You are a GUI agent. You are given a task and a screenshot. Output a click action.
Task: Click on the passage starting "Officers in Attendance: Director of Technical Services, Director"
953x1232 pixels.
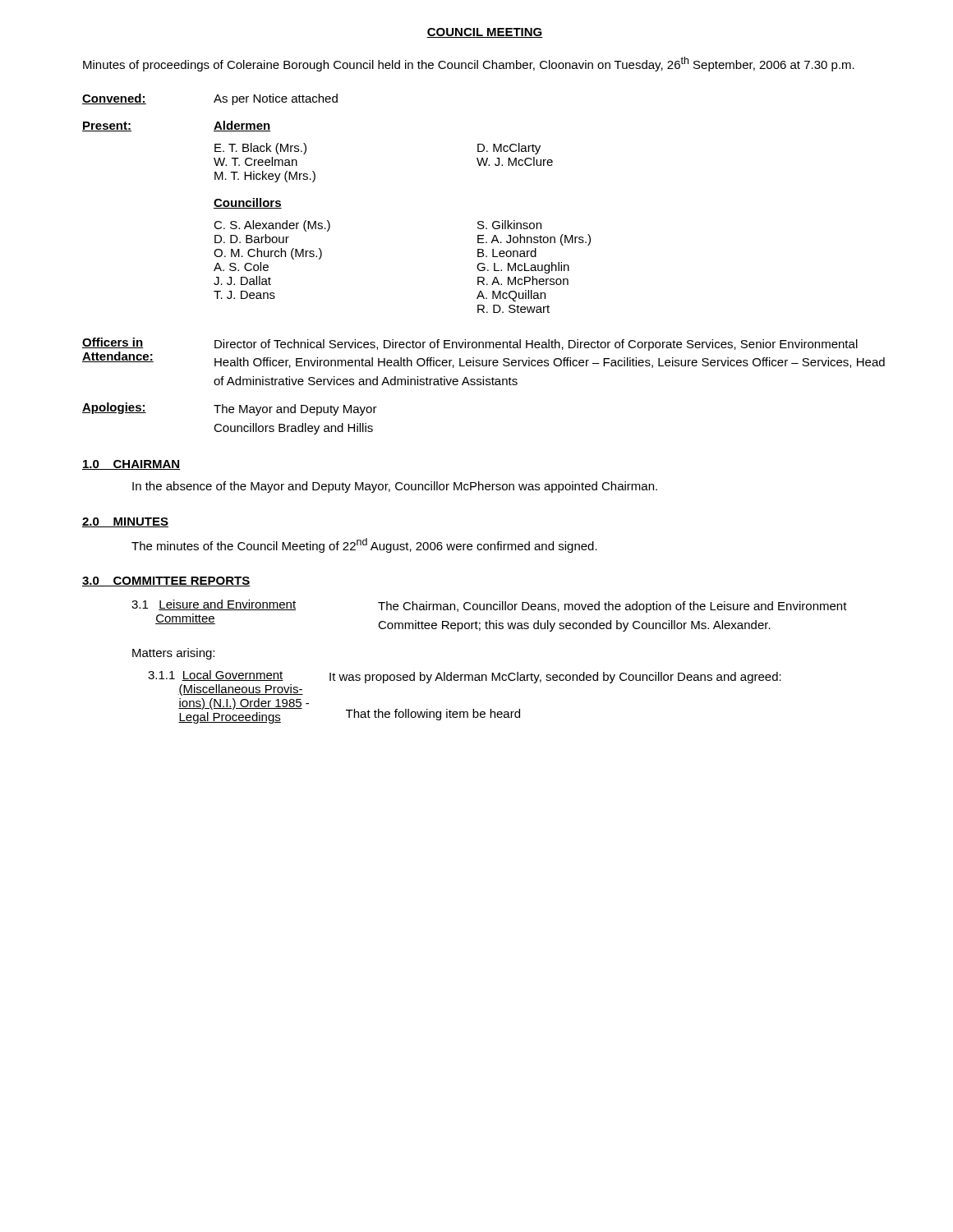pos(485,362)
